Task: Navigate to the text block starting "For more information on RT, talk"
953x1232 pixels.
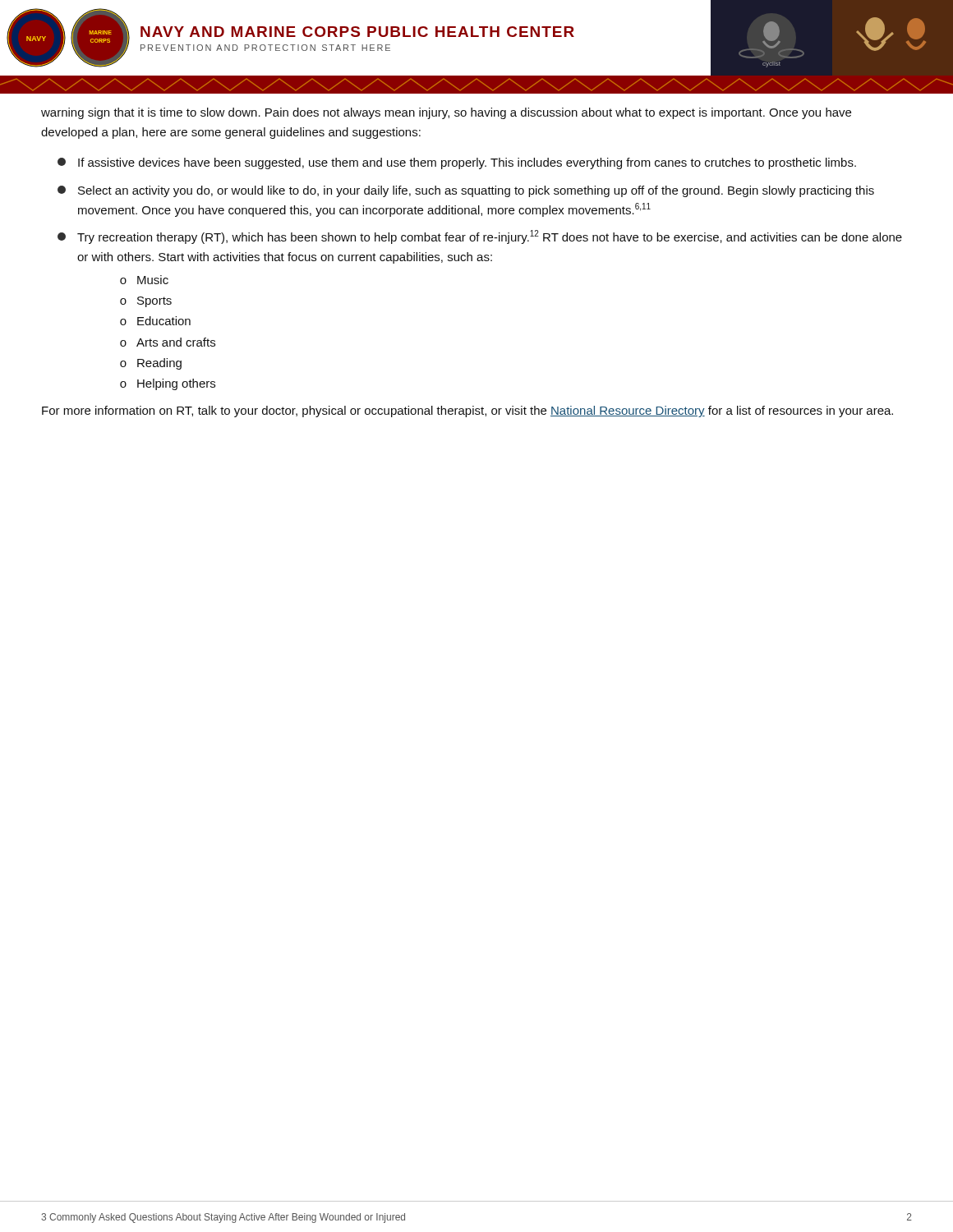Action: coord(468,411)
